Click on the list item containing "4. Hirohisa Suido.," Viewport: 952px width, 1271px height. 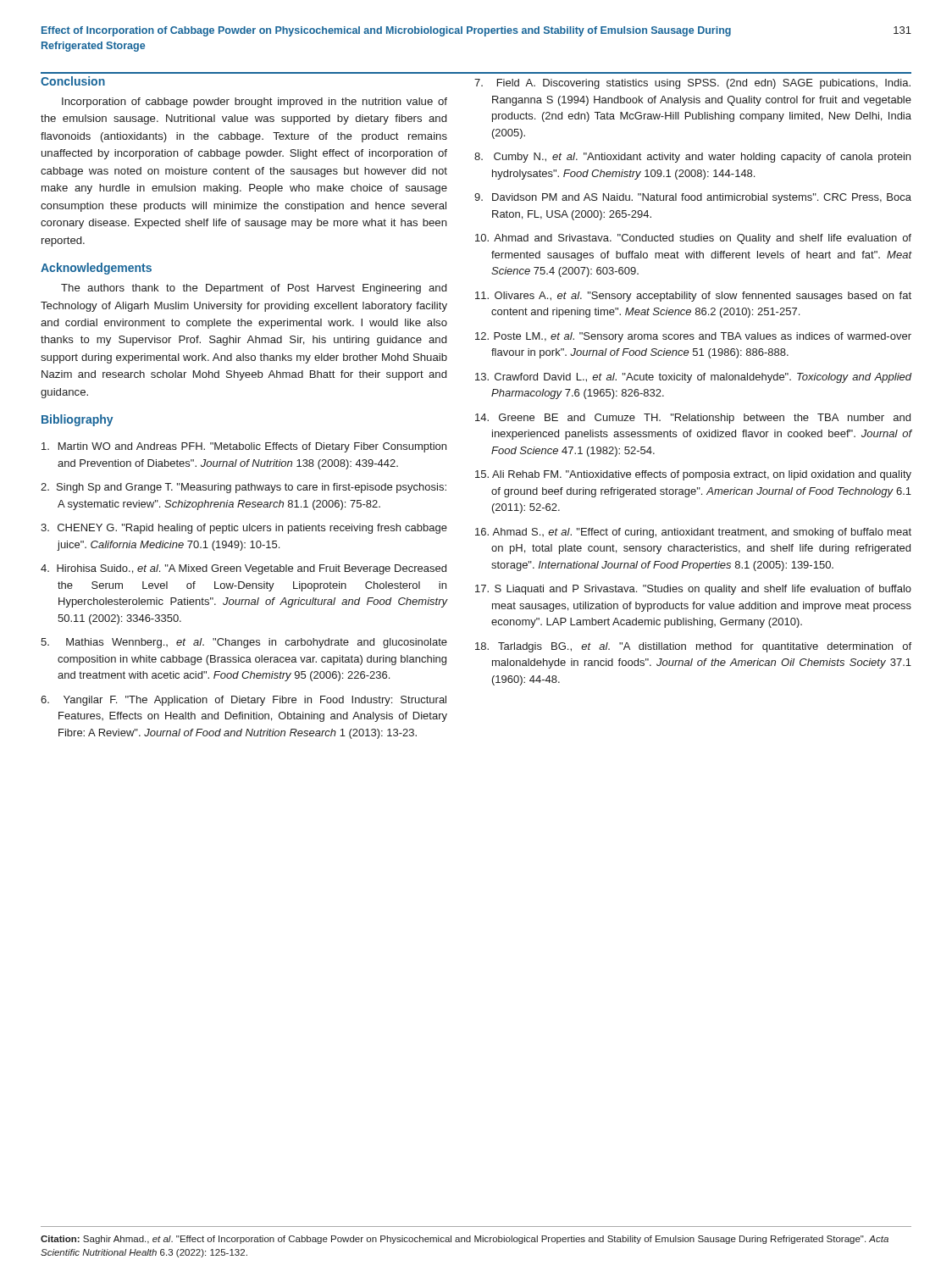click(244, 593)
